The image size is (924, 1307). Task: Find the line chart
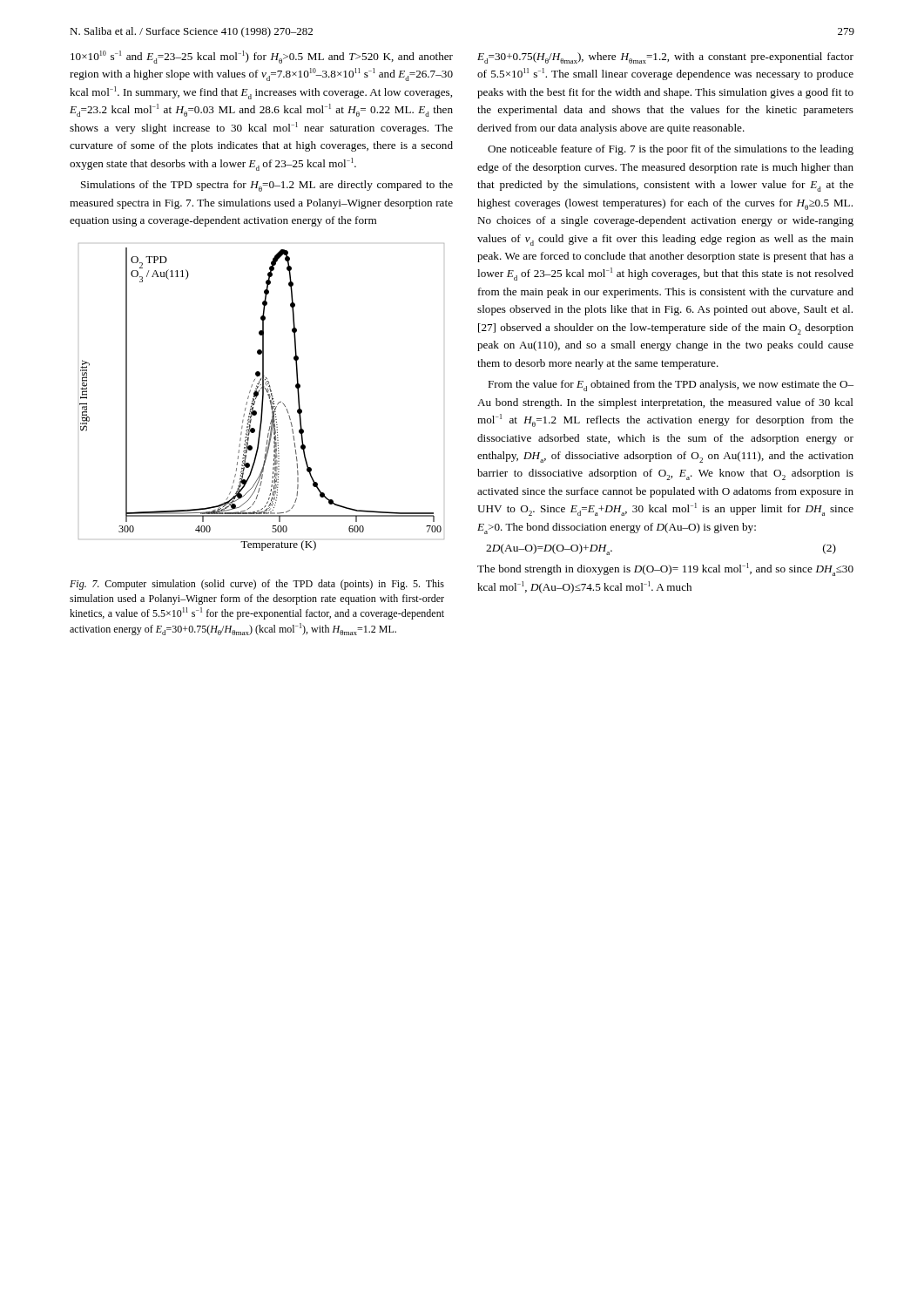[261, 438]
